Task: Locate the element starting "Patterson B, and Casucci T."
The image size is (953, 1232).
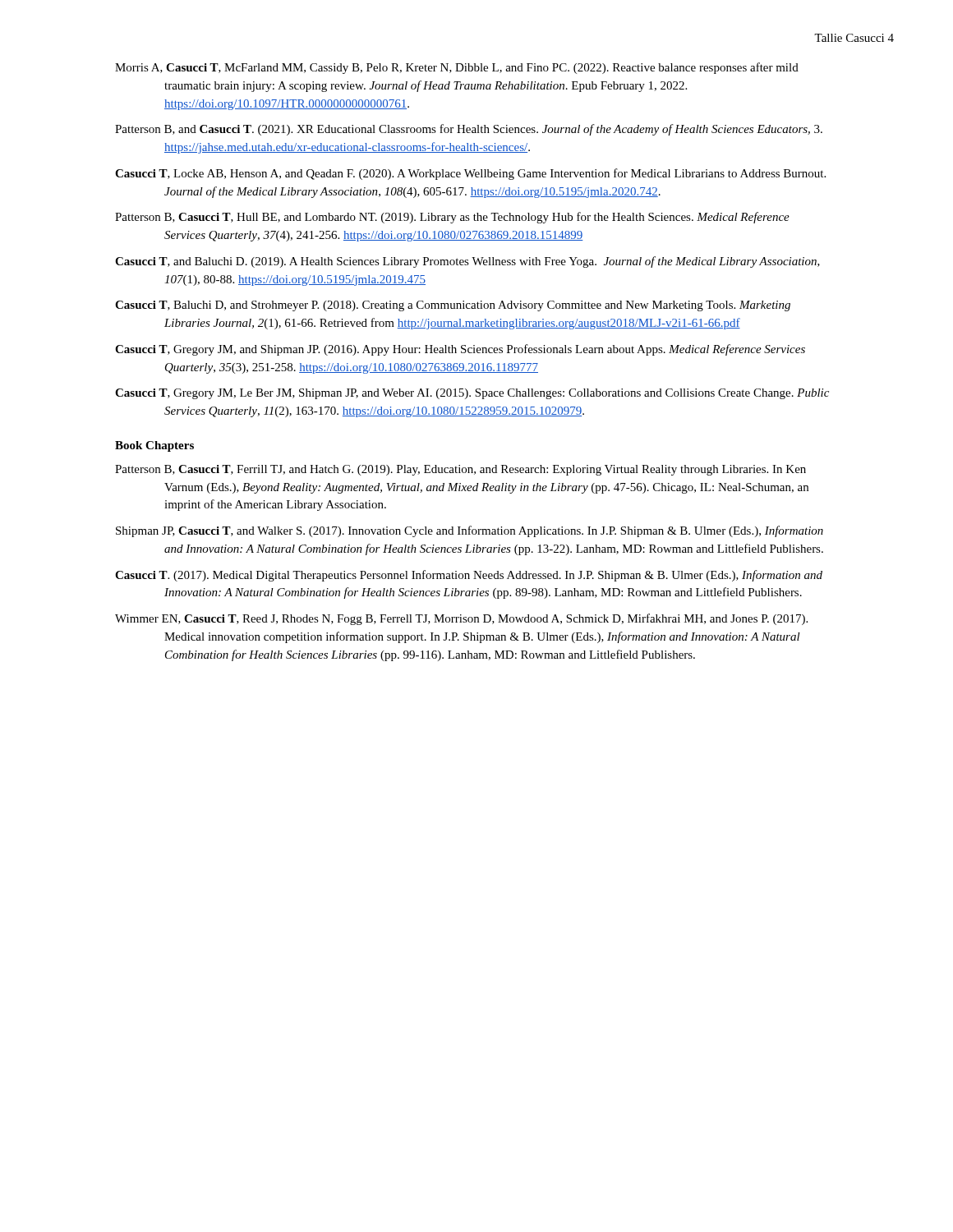Action: (x=469, y=138)
